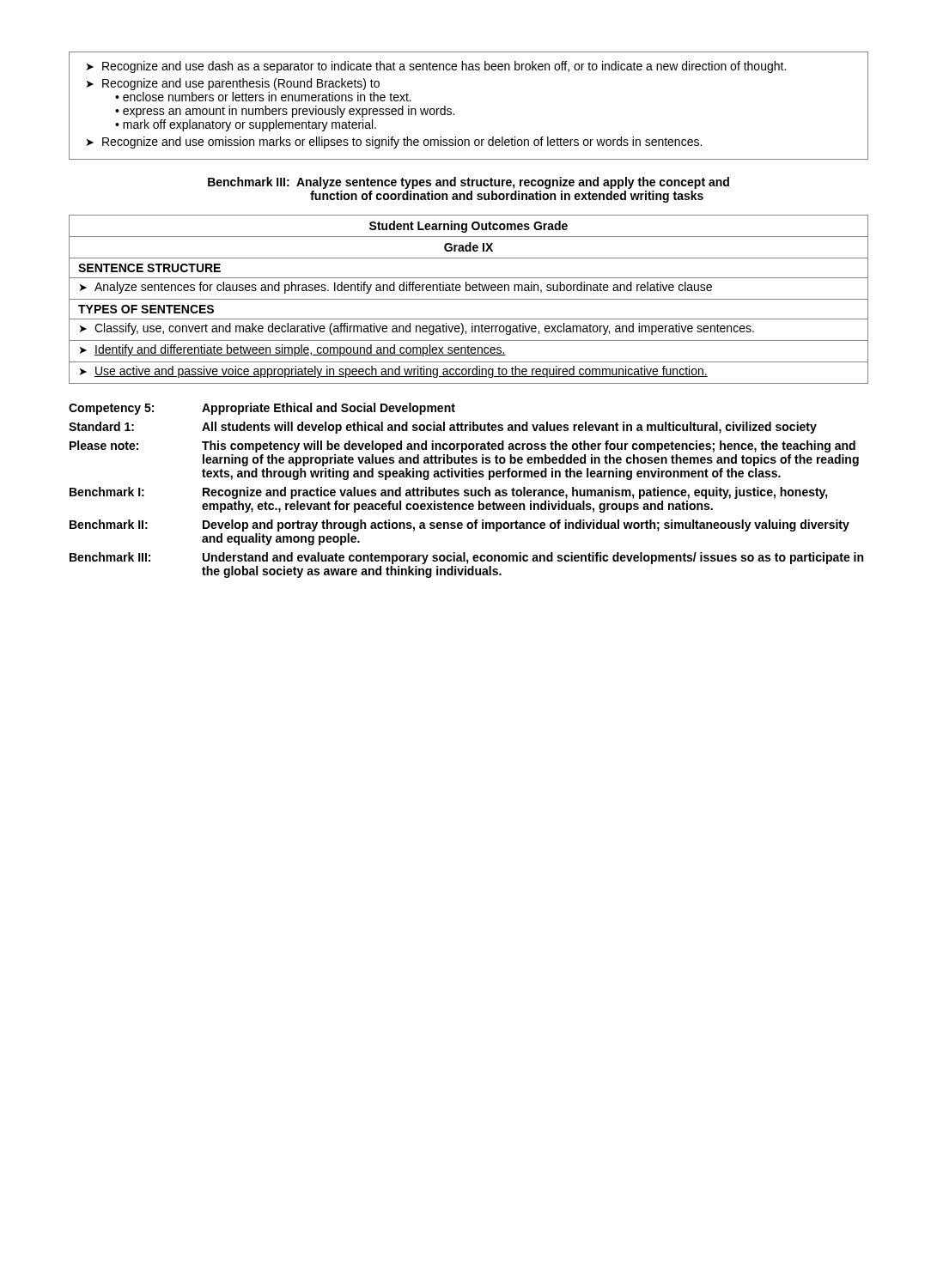Find the text block that says "Standard 1: All students will develop ethical"
This screenshot has width=937, height=1288.
tap(468, 427)
